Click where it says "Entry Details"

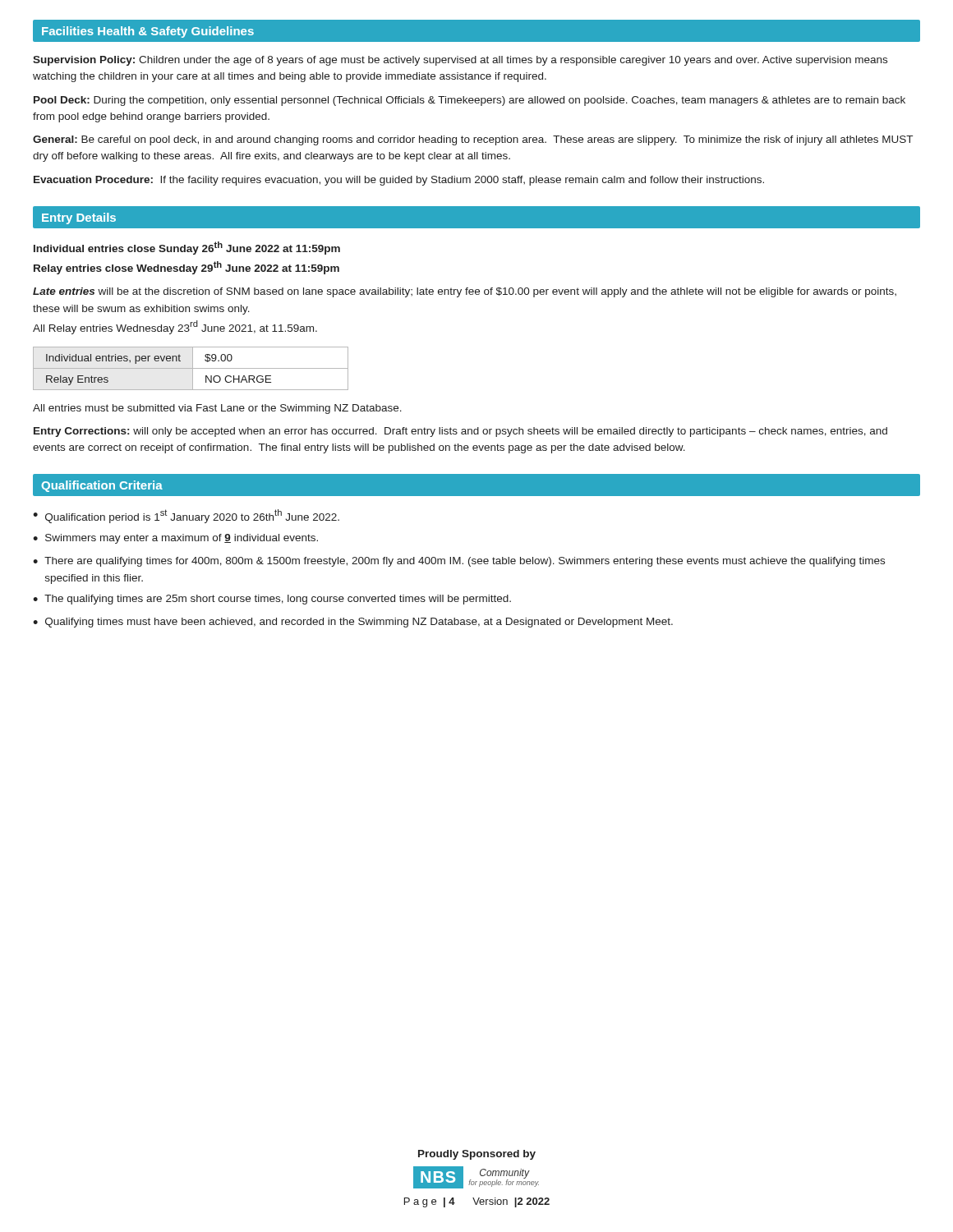79,217
